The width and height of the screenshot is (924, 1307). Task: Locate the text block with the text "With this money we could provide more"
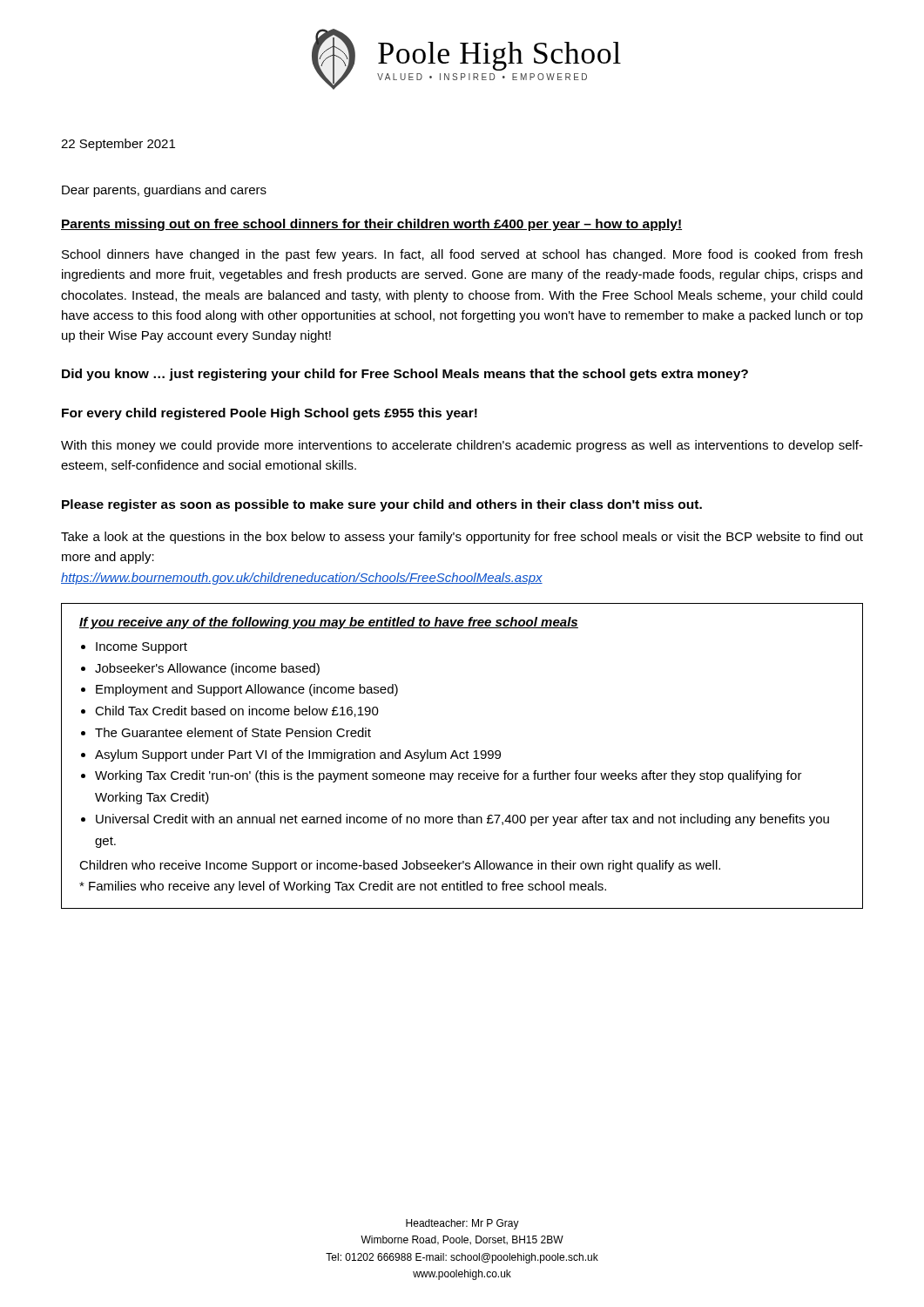tap(462, 455)
